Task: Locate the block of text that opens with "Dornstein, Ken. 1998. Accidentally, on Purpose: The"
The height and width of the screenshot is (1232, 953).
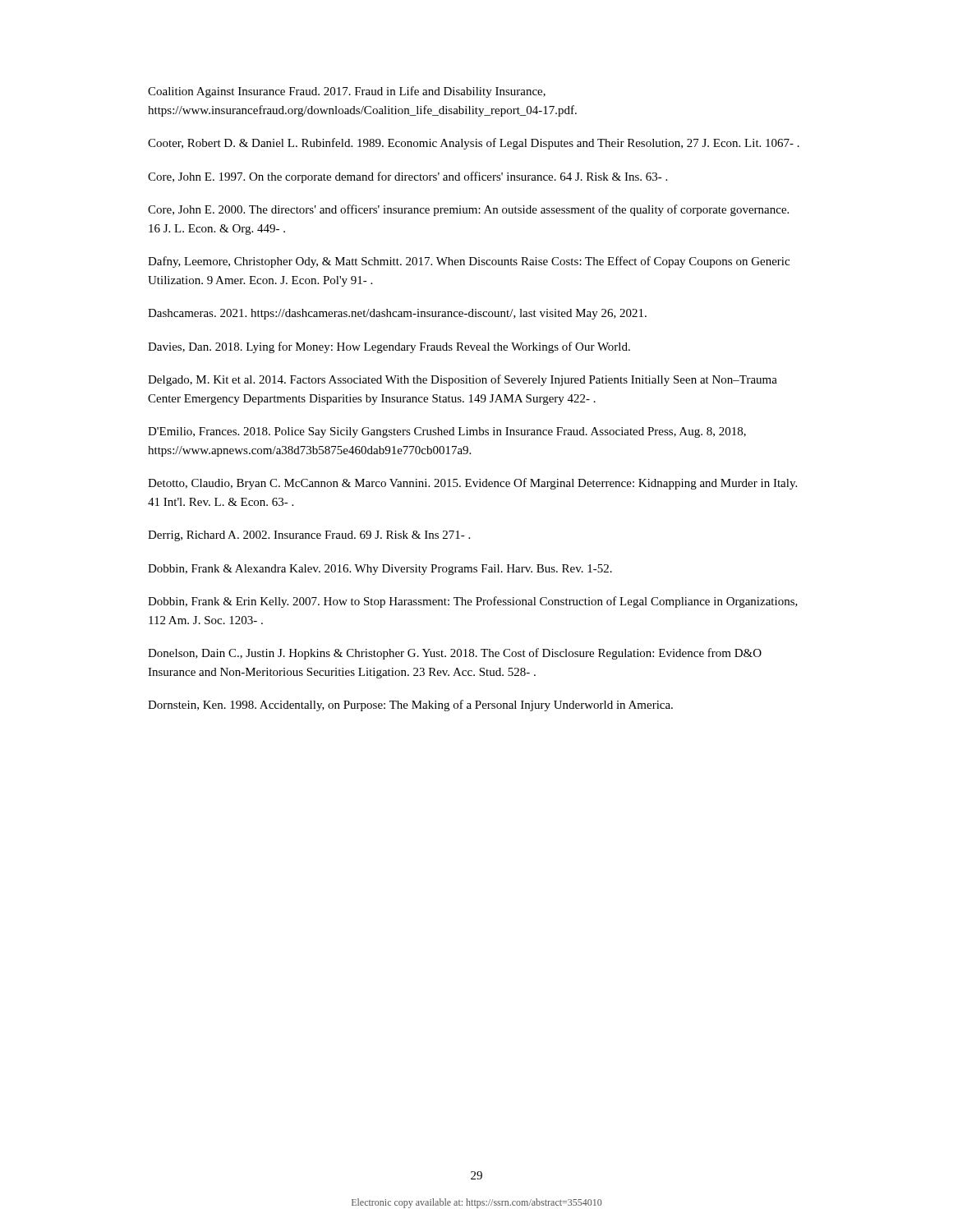Action: coord(411,705)
